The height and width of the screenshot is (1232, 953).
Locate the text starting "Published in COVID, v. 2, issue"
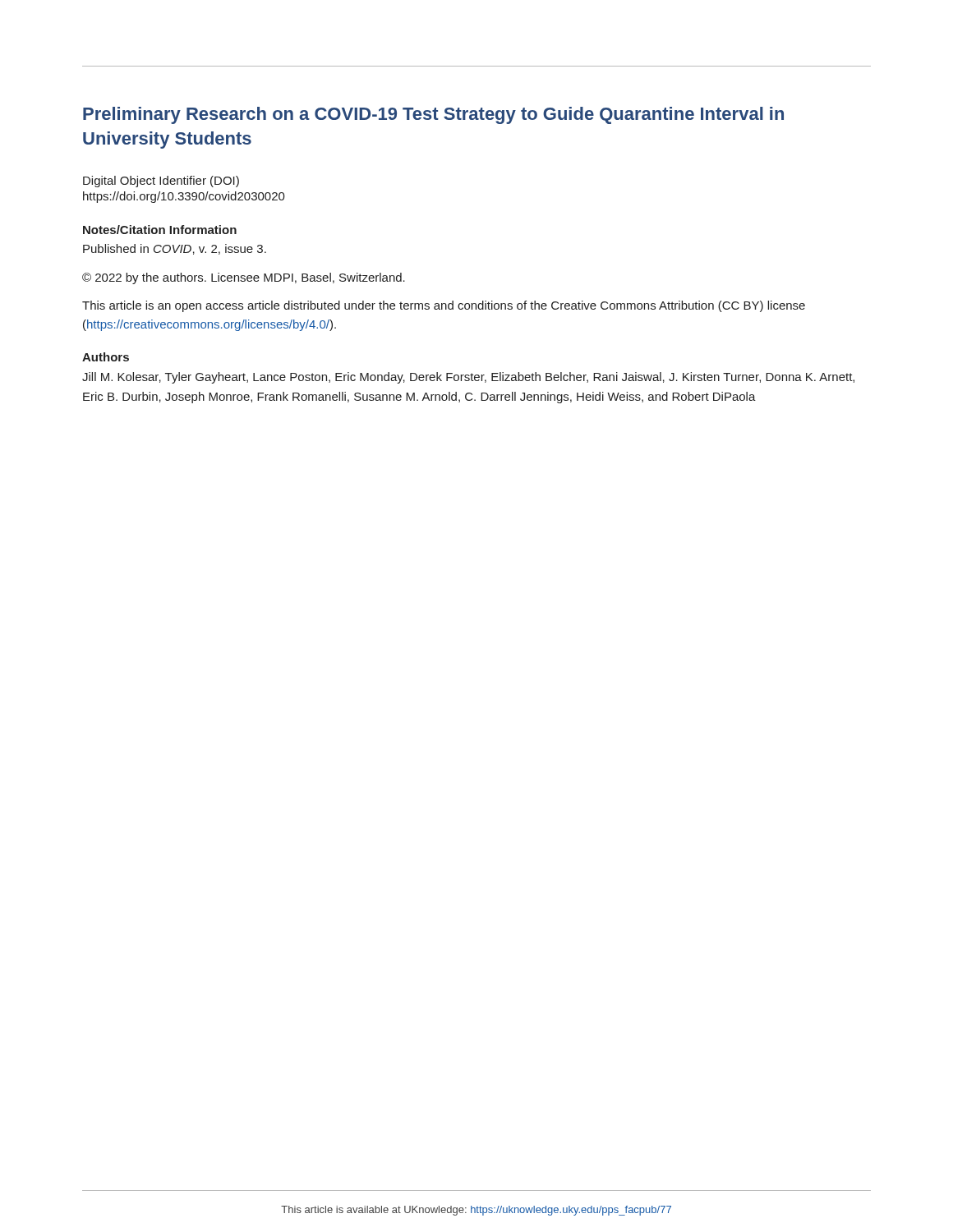175,249
